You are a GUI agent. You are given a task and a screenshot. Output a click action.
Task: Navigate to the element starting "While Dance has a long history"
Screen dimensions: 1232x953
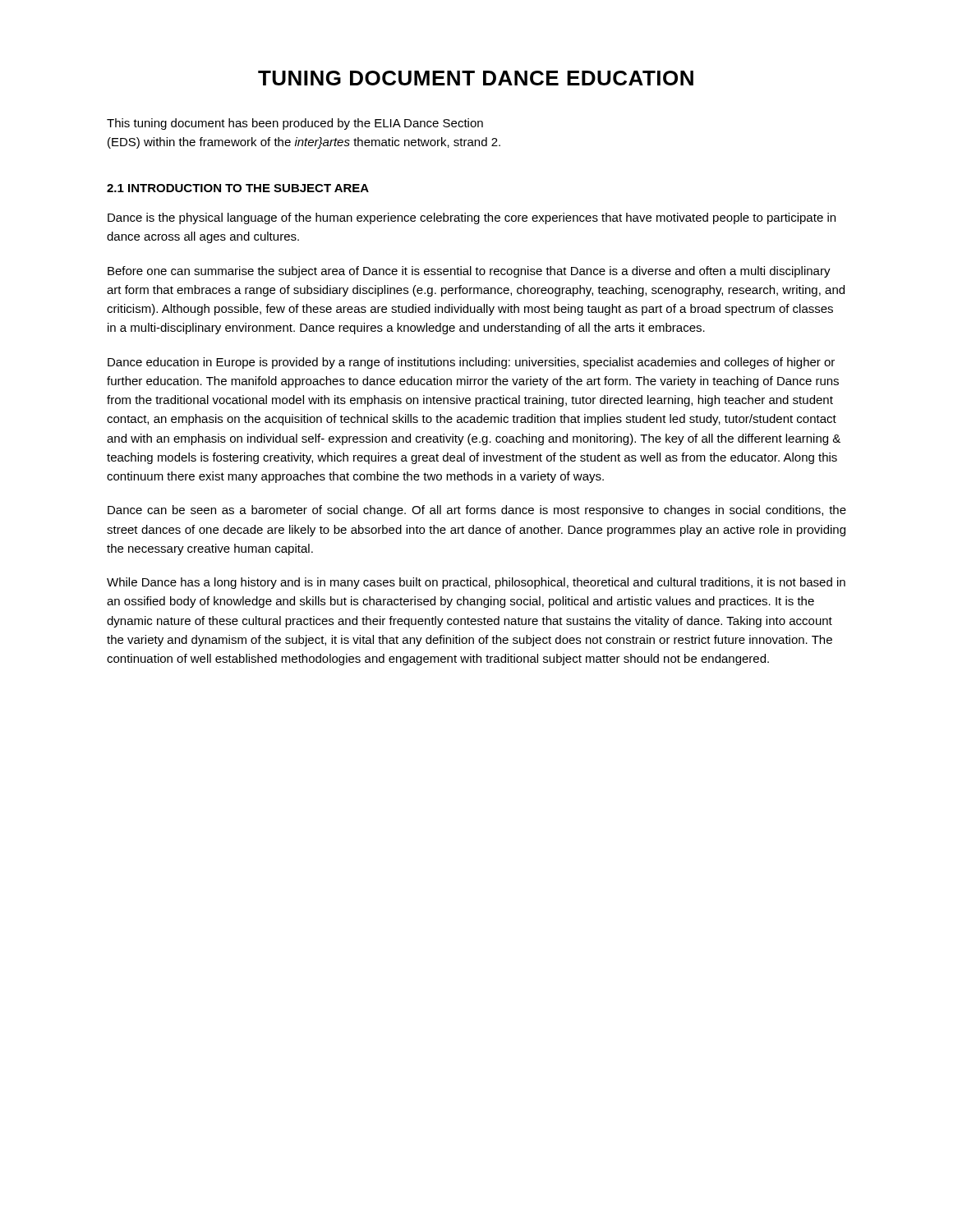[476, 620]
